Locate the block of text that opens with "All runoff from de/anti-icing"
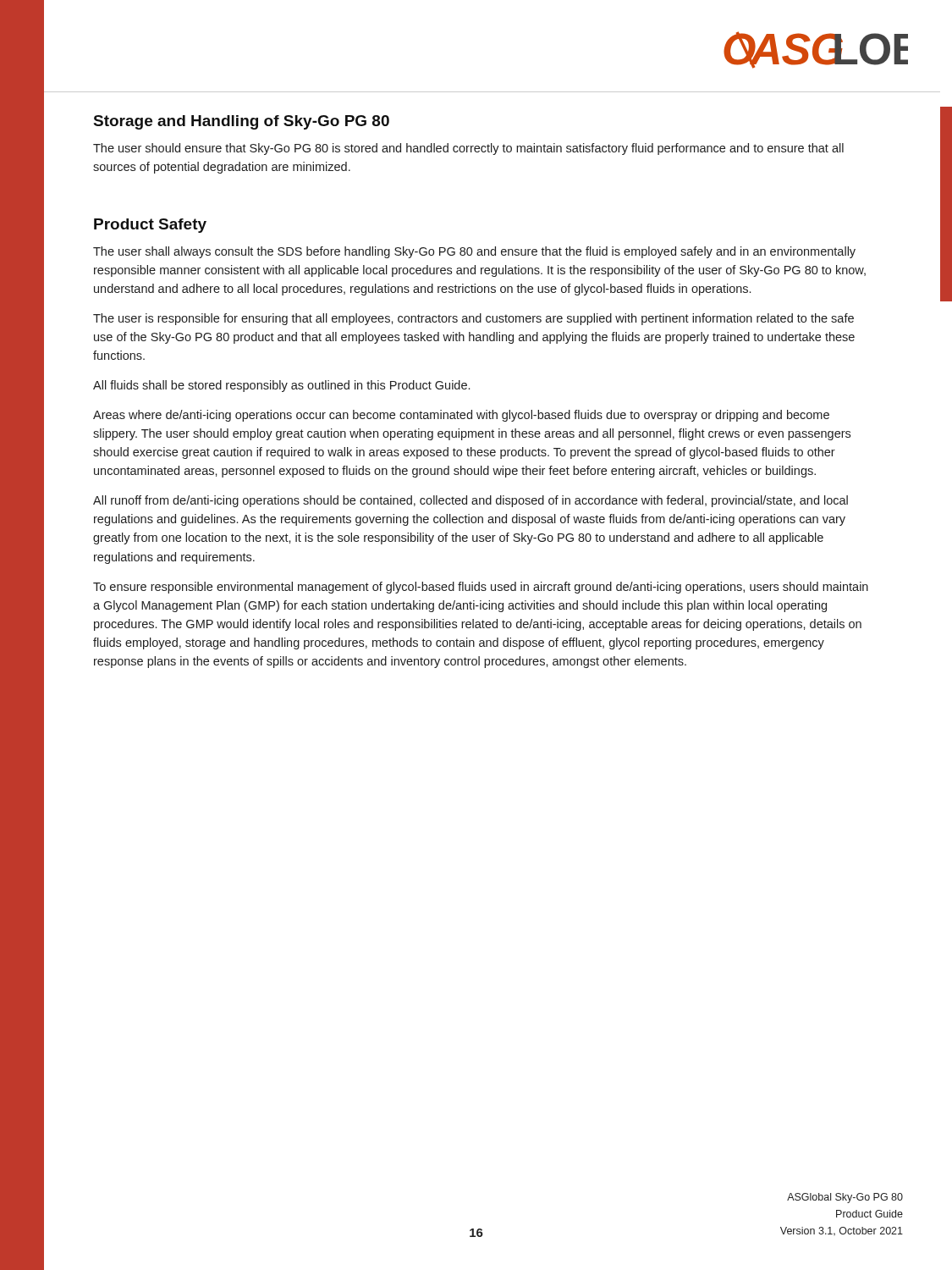952x1270 pixels. tap(471, 529)
